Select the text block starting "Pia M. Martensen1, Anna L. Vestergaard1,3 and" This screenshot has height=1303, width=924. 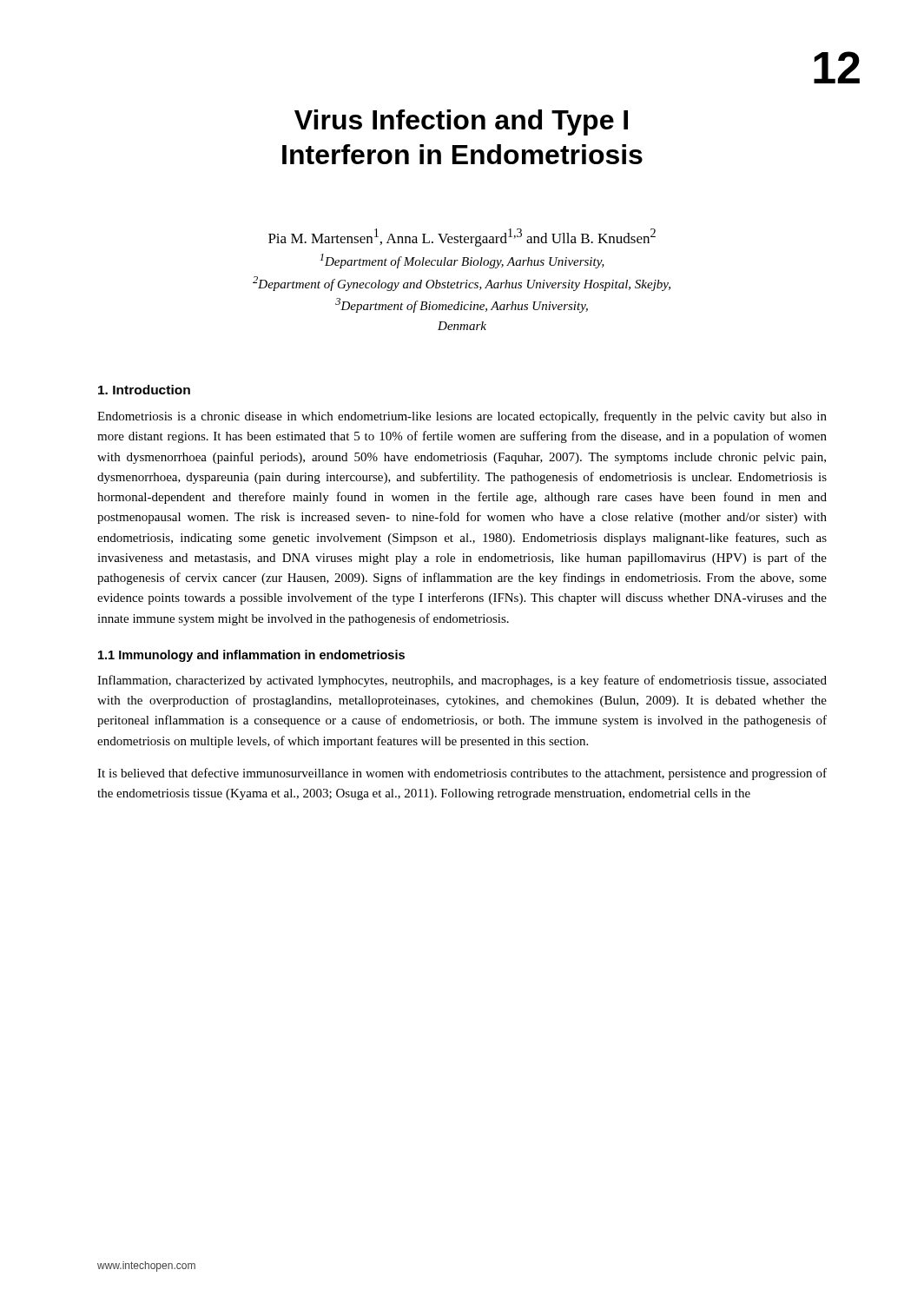point(462,280)
